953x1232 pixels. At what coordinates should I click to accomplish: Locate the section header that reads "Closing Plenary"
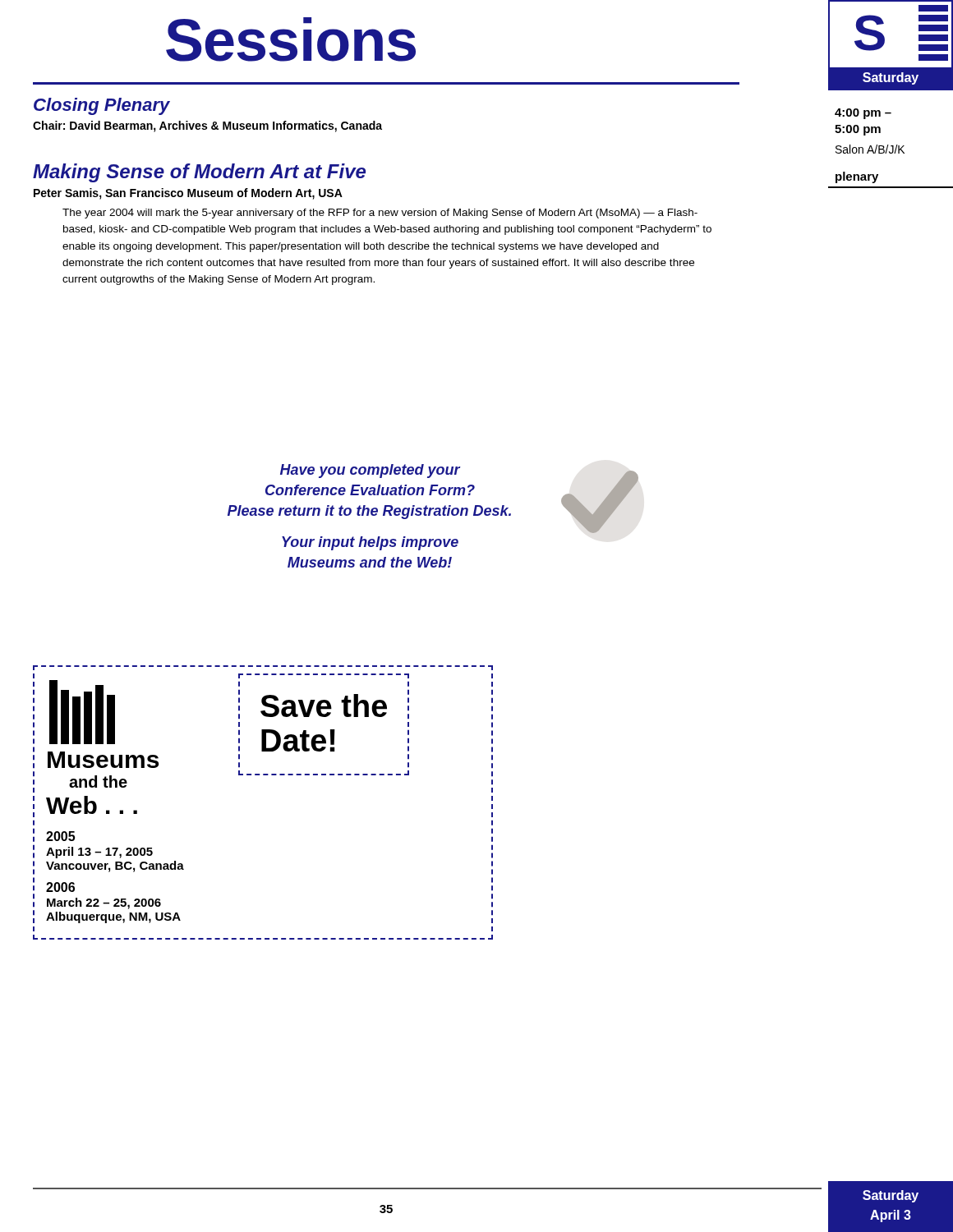pyautogui.click(x=101, y=105)
